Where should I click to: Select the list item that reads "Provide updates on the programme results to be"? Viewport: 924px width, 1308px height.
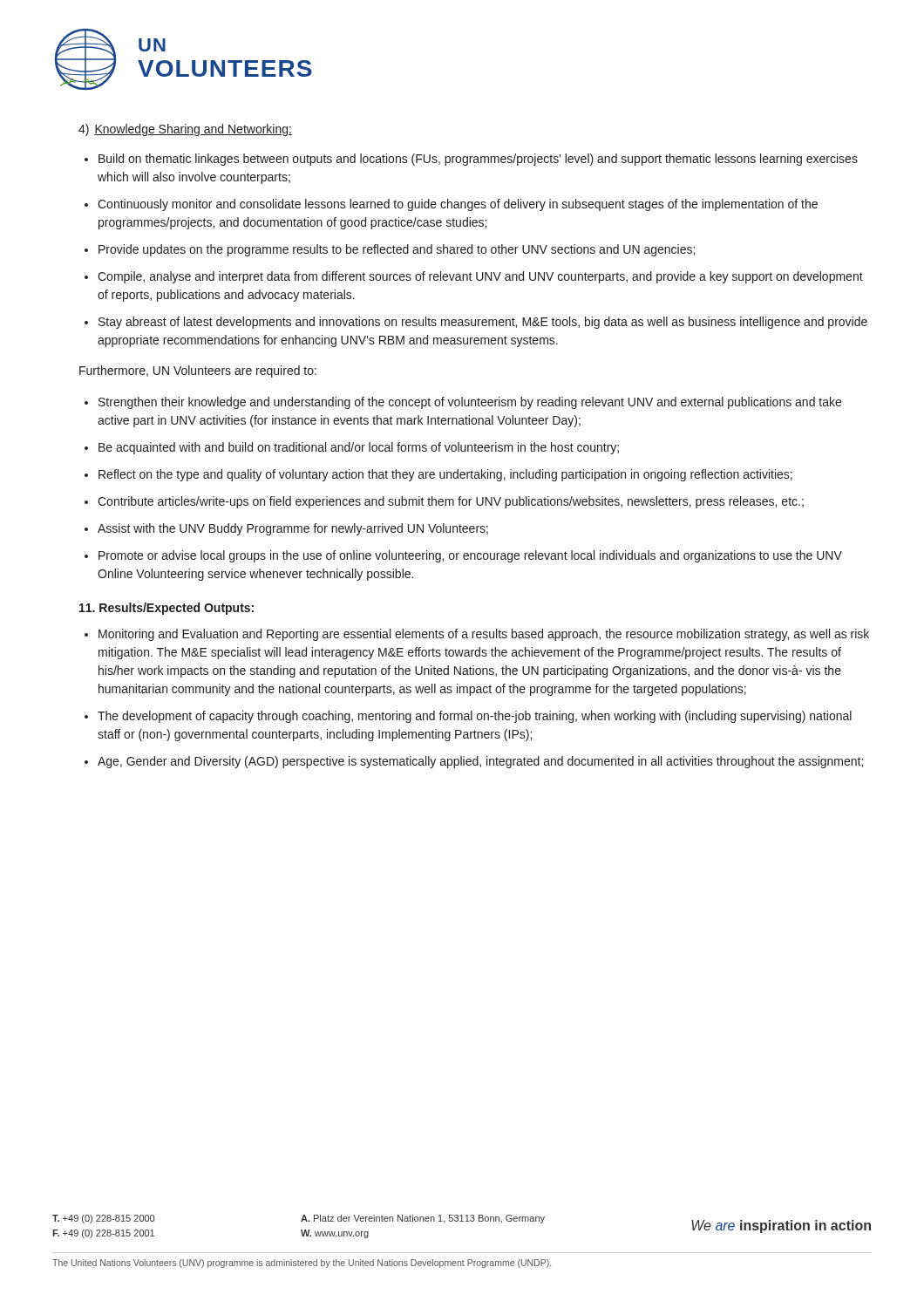point(397,249)
